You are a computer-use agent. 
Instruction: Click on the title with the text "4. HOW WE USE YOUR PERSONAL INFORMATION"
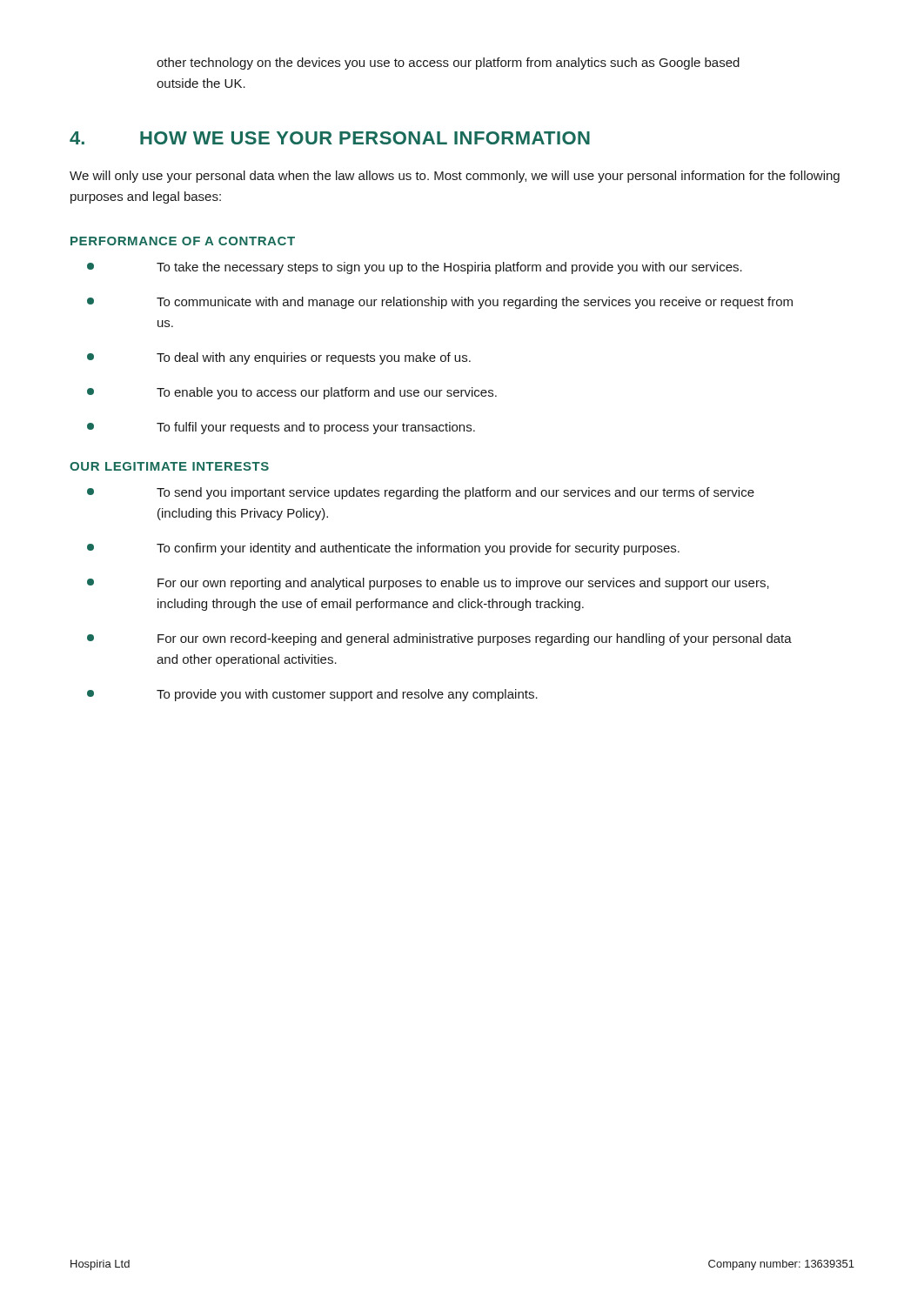(330, 138)
